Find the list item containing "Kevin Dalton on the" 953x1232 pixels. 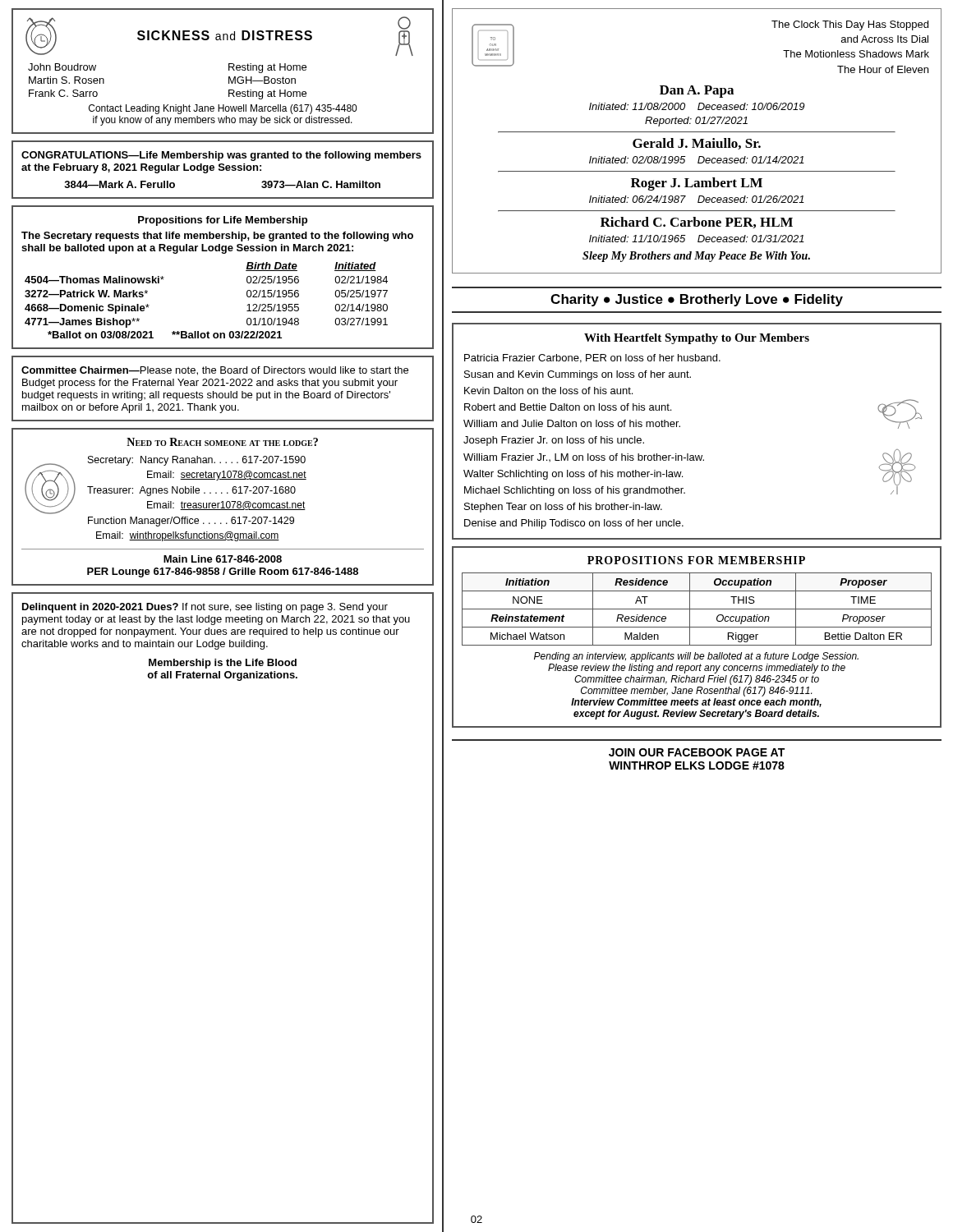click(x=549, y=391)
